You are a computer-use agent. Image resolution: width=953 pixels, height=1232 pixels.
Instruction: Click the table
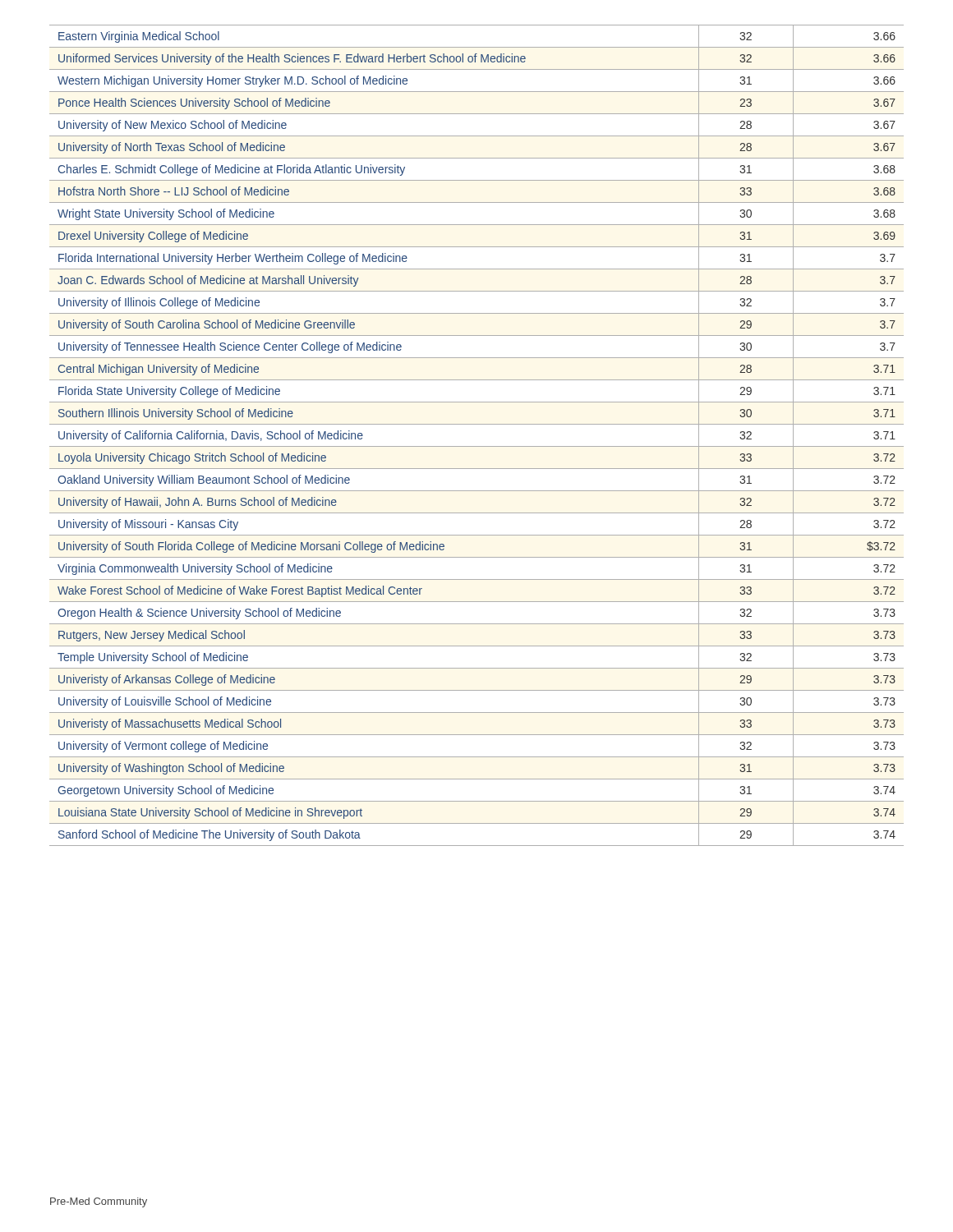pyautogui.click(x=476, y=435)
